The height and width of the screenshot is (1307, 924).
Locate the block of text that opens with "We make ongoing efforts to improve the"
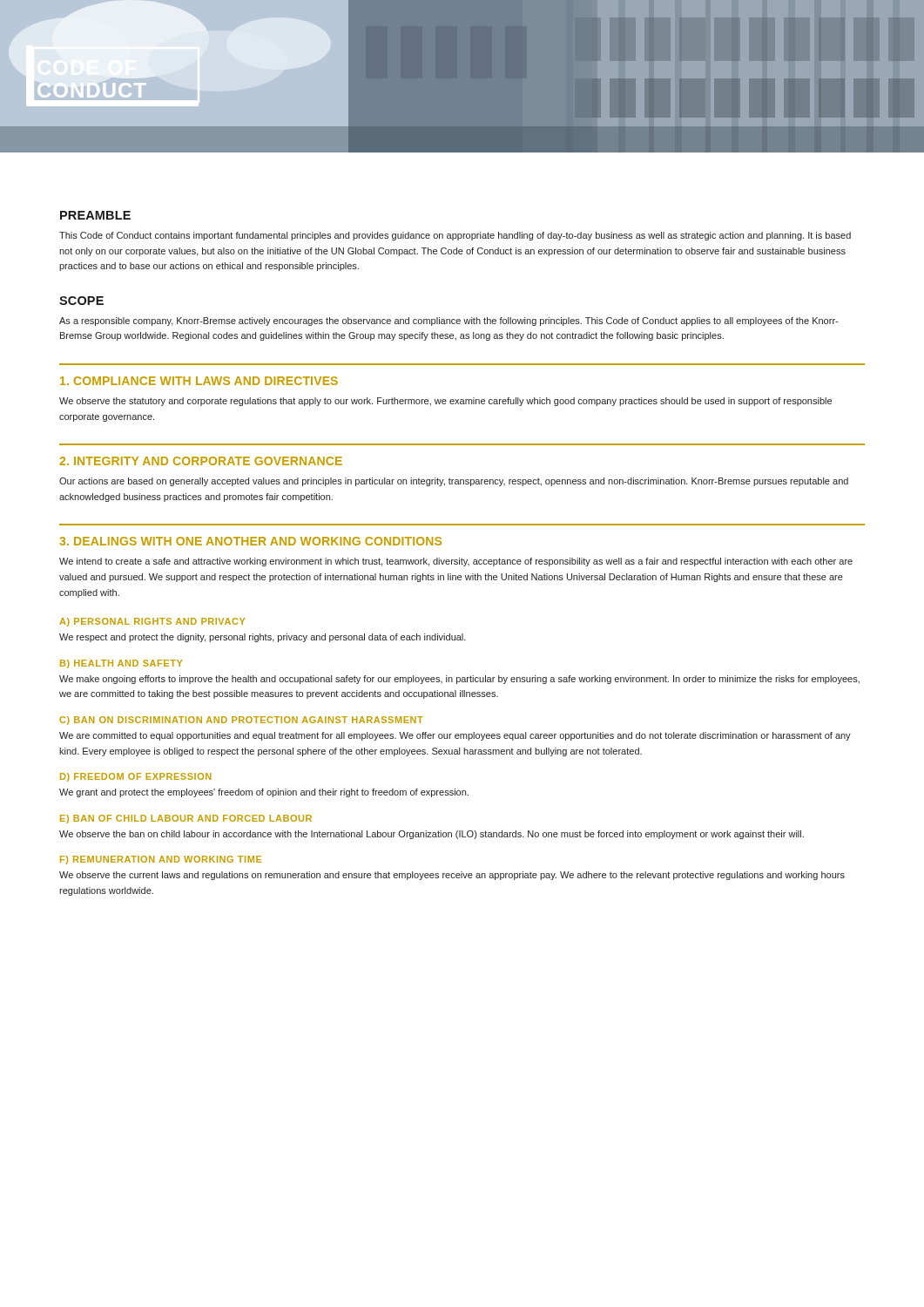click(460, 686)
